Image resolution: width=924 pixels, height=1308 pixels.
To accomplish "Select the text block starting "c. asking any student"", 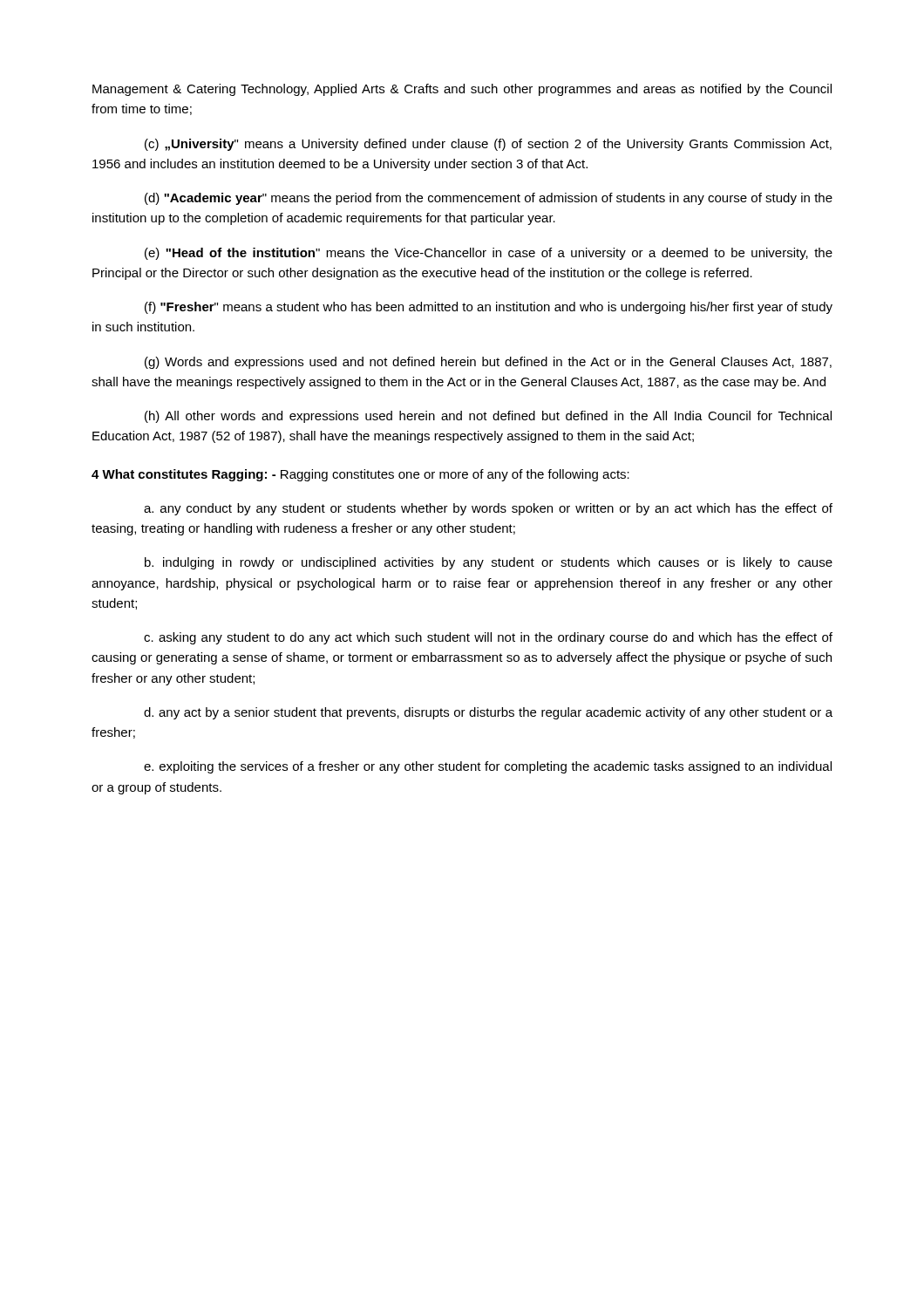I will 462,657.
